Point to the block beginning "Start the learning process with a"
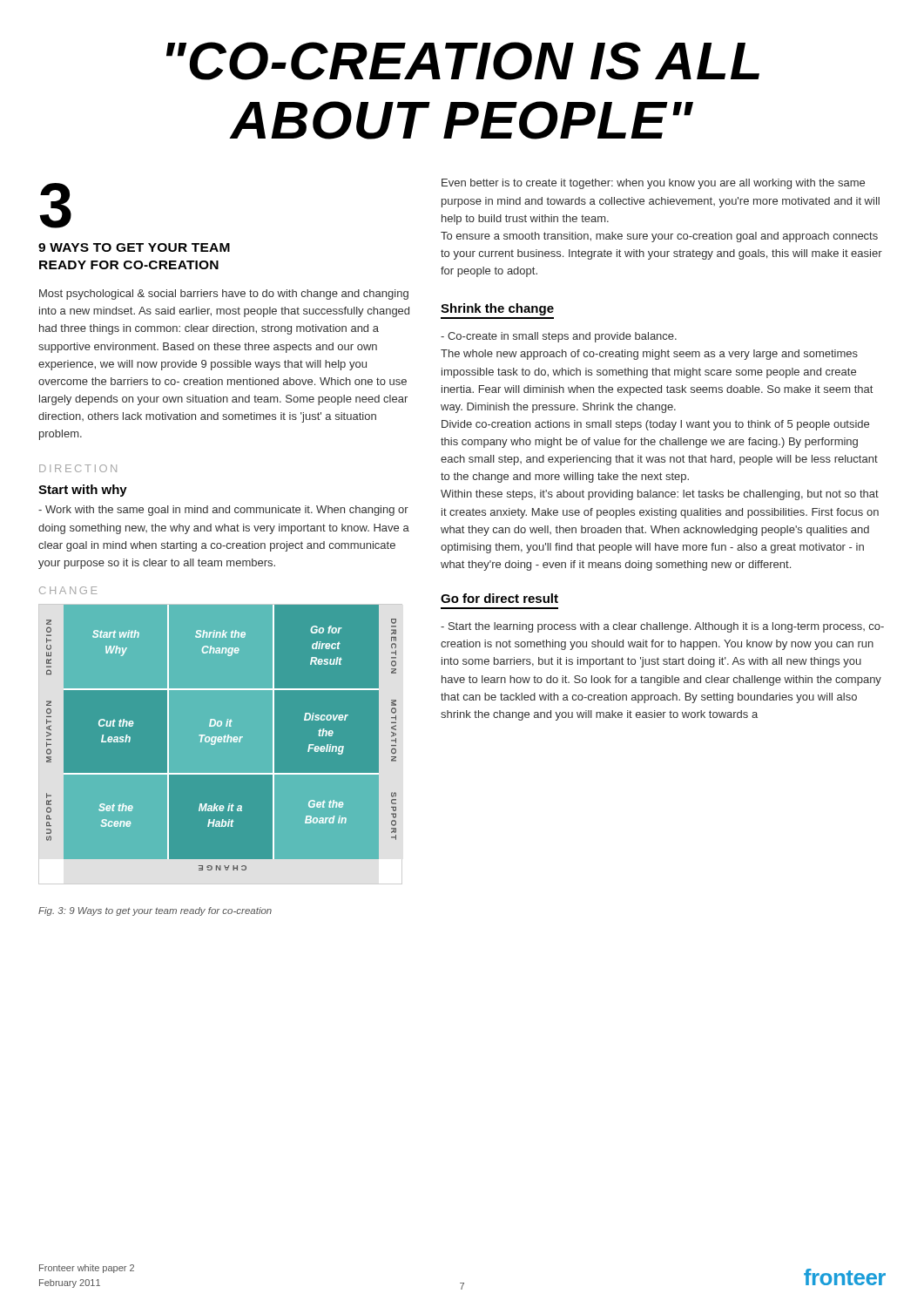The width and height of the screenshot is (924, 1307). pos(662,670)
